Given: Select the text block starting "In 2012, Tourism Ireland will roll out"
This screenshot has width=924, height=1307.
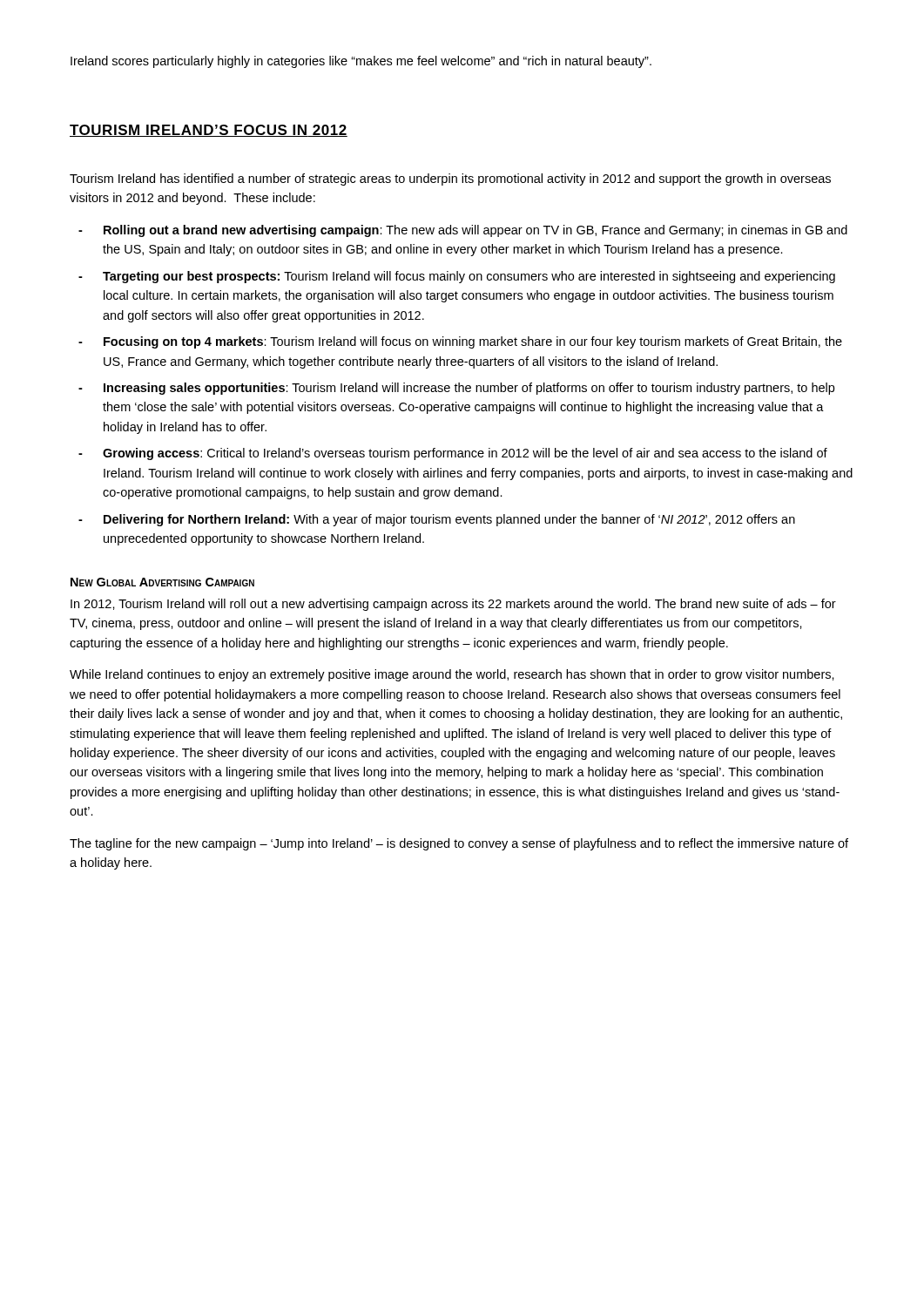Looking at the screenshot, I should click(453, 623).
